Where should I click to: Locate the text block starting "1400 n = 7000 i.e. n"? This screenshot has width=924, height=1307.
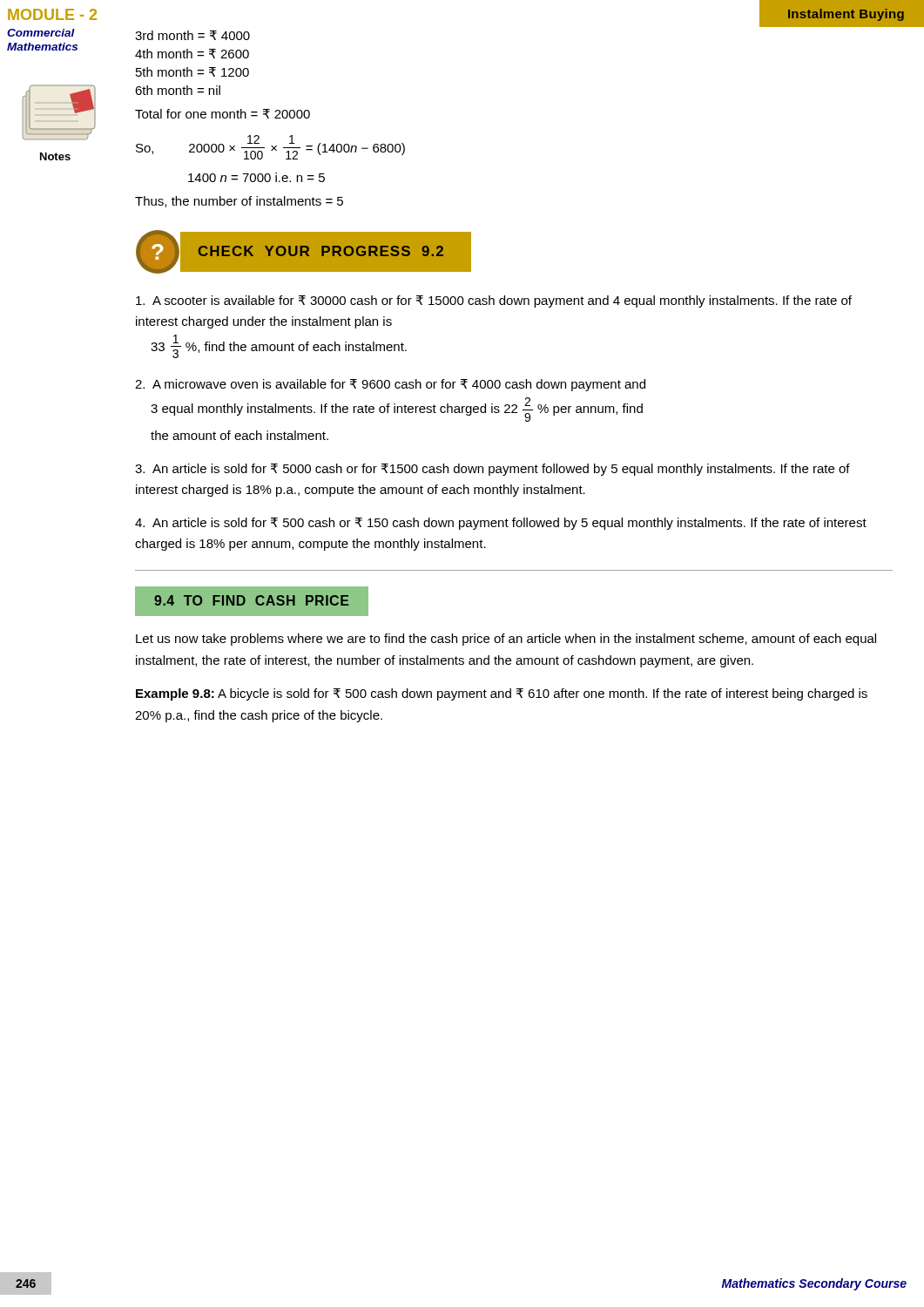(256, 177)
